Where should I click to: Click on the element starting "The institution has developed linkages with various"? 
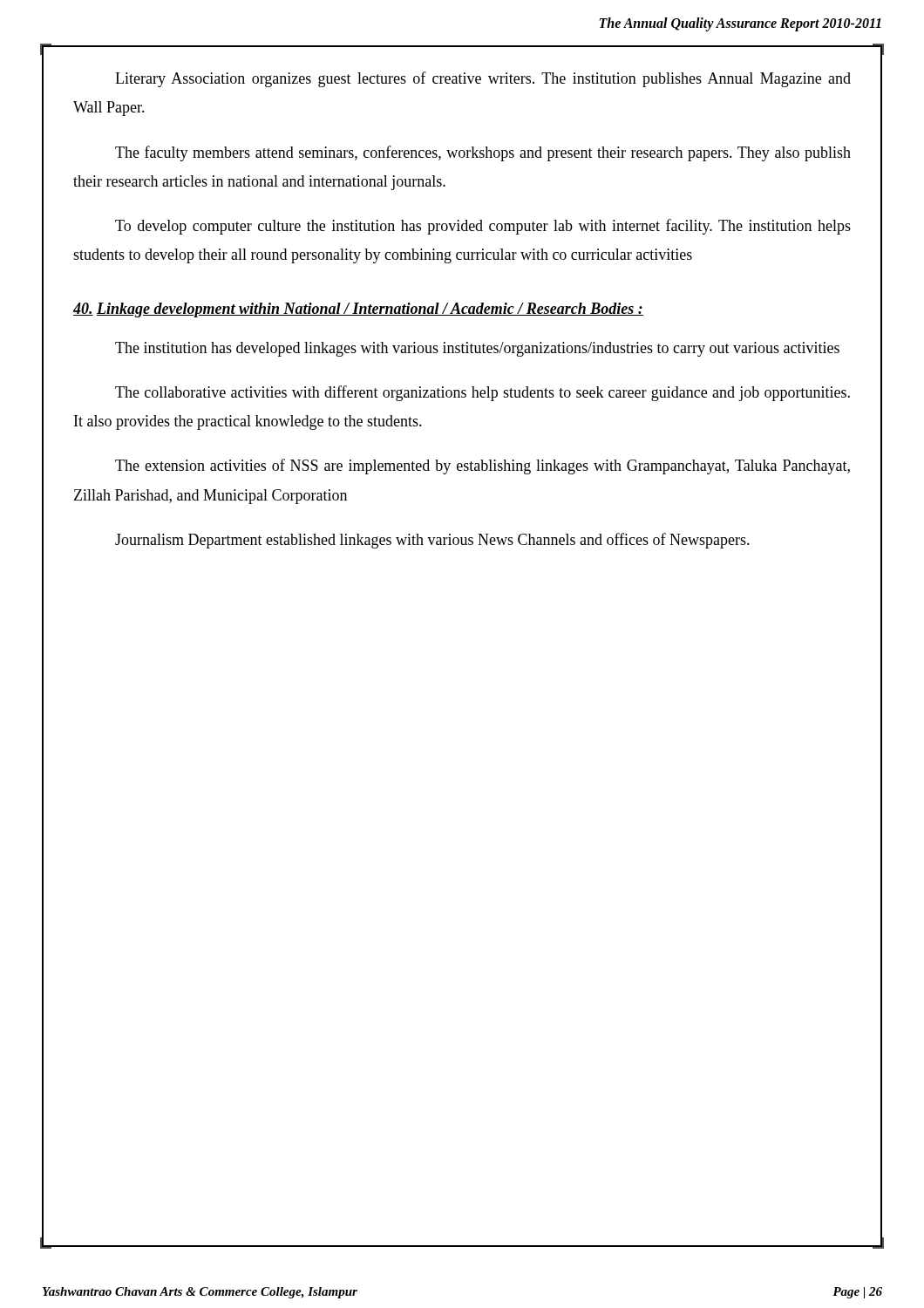tap(462, 348)
